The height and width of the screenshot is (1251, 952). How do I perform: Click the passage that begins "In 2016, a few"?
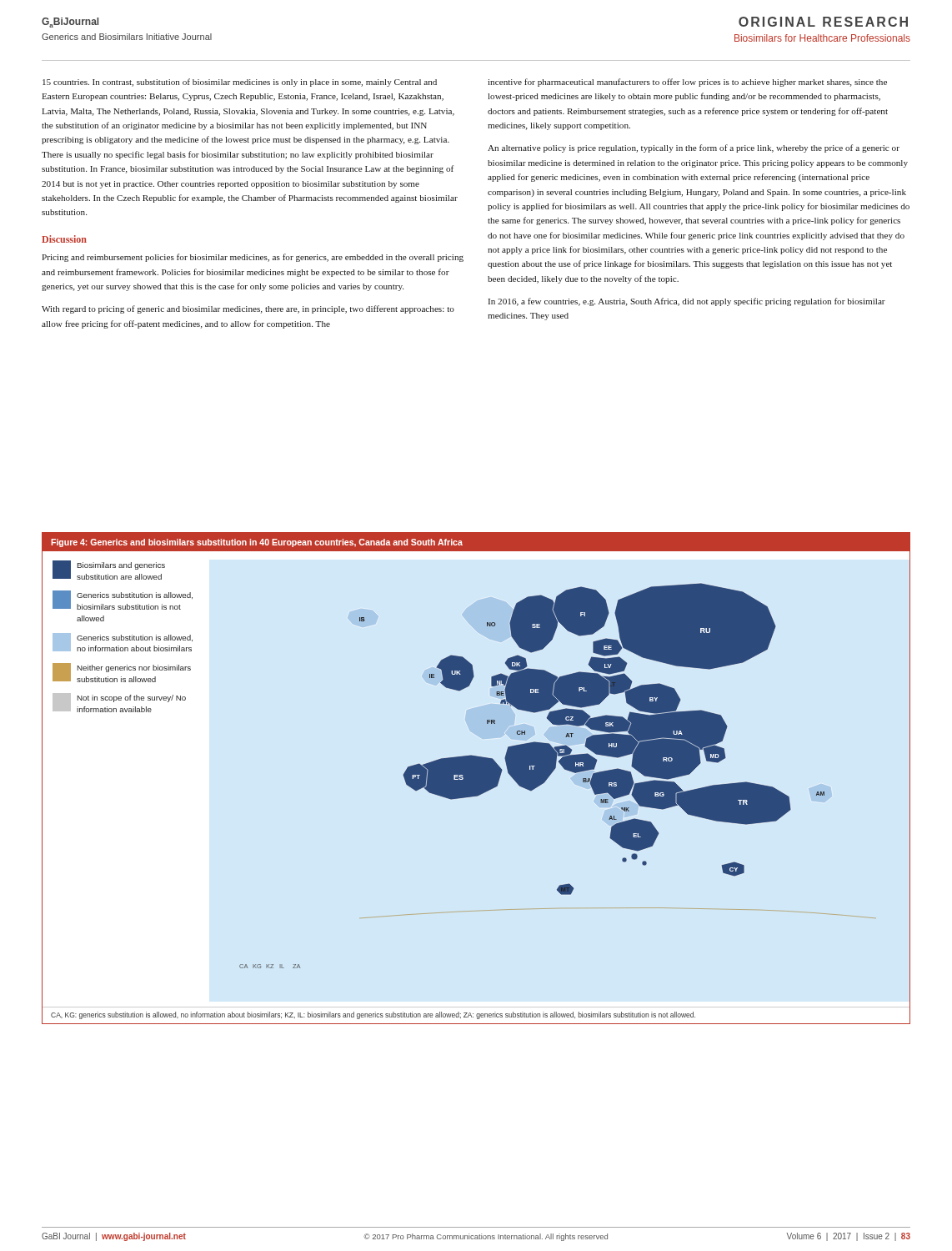point(686,308)
